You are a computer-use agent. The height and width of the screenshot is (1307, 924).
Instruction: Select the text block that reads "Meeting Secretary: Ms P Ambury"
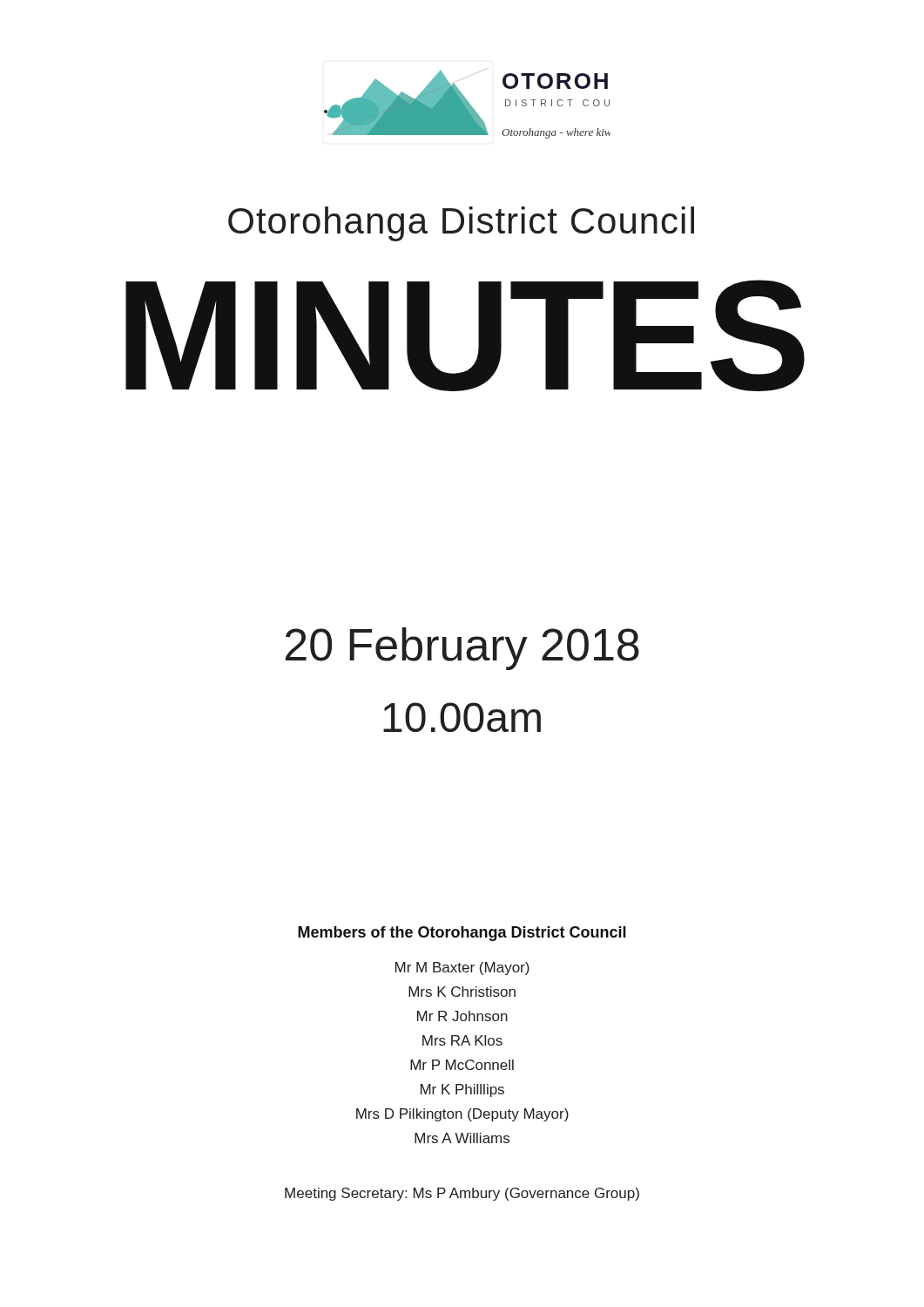tap(462, 1193)
